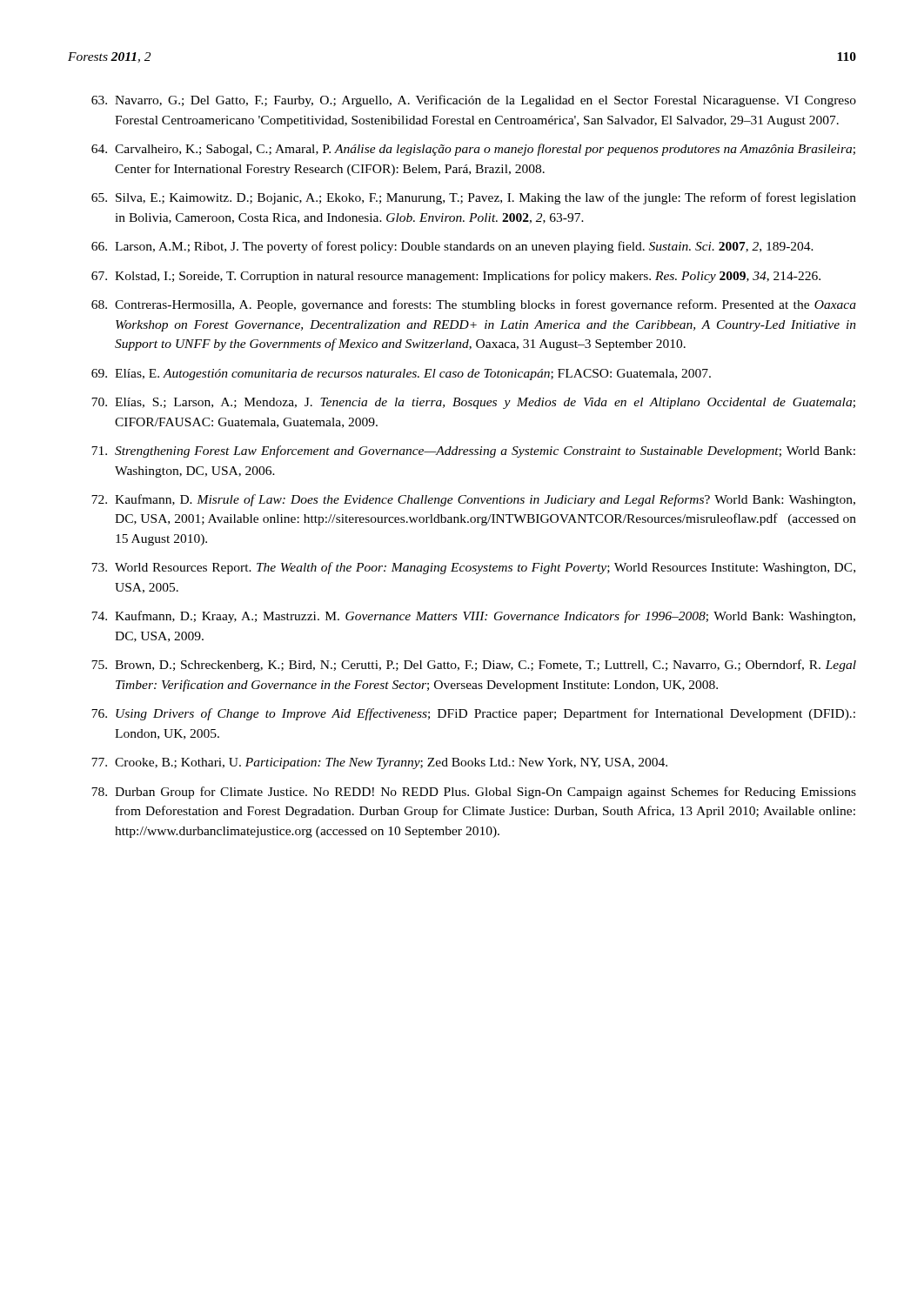Viewport: 924px width, 1305px height.
Task: Navigate to the passage starting "71. Strengthening Forest Law Enforcement and Governance—Addressing a"
Action: (462, 461)
